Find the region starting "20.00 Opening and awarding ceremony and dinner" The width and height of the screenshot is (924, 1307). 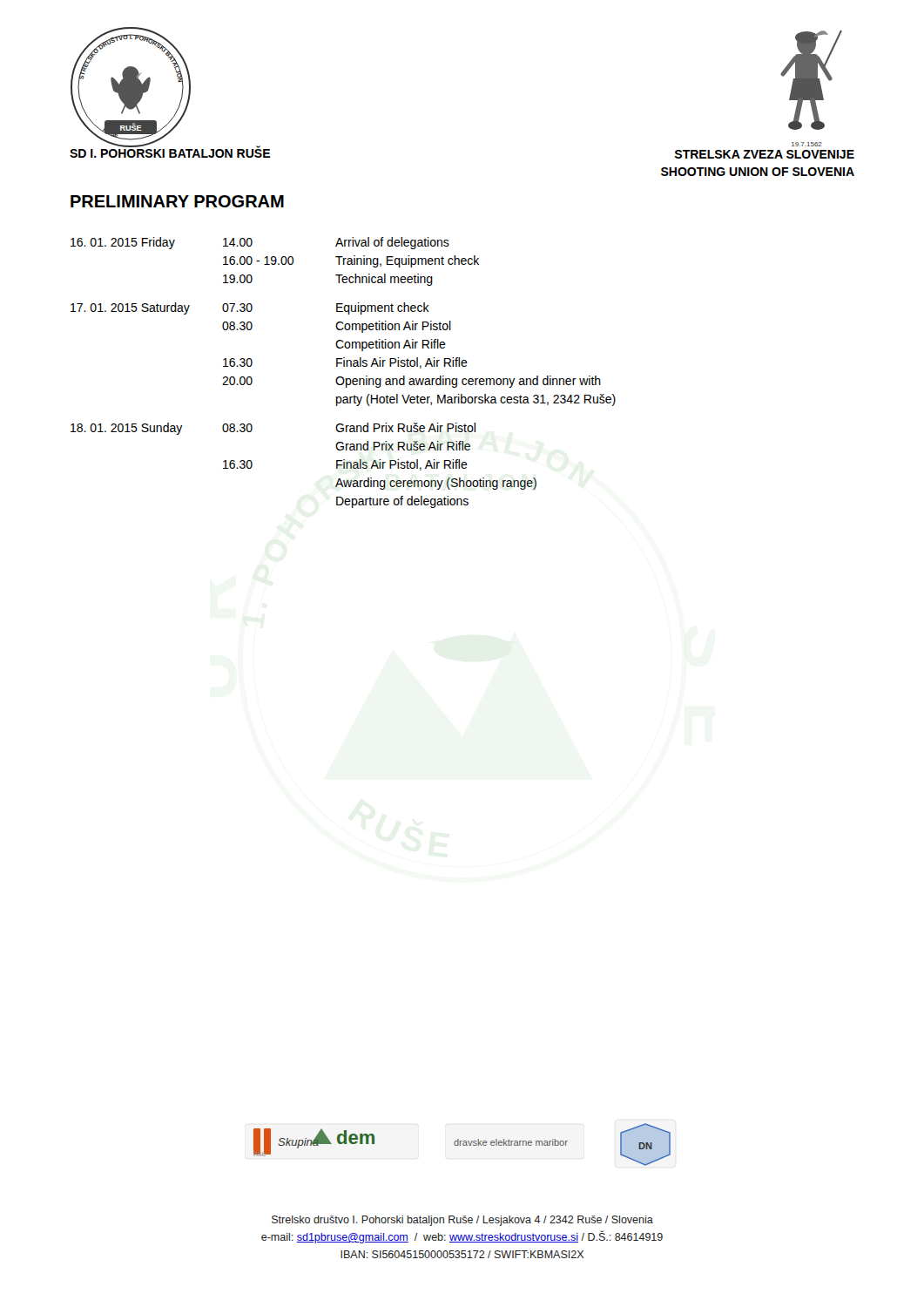click(462, 390)
